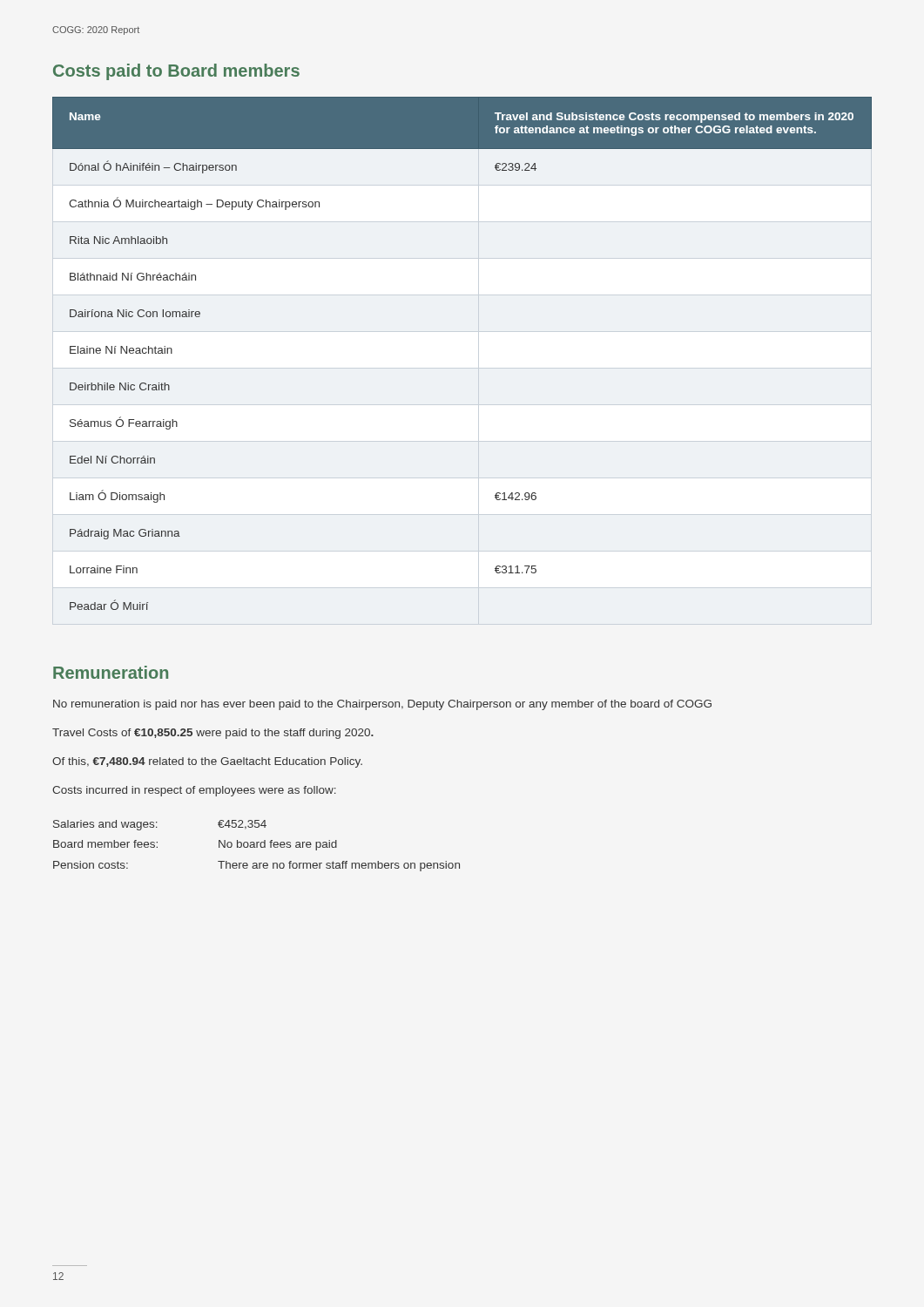Viewport: 924px width, 1307px height.
Task: Find the table that mentions "Séamus Ó Fearraigh"
Action: coord(462,361)
